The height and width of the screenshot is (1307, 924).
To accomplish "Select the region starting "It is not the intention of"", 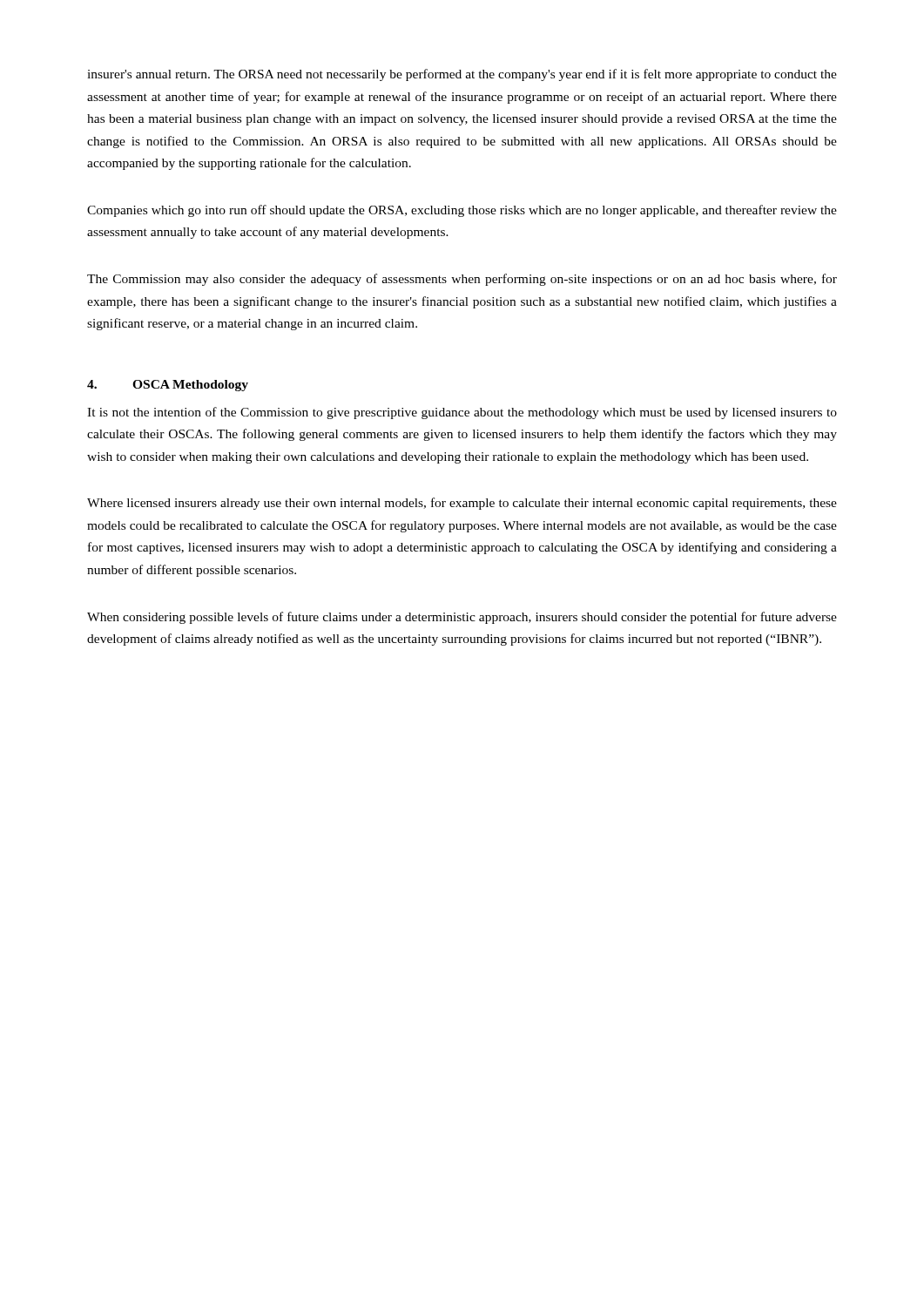I will [462, 434].
